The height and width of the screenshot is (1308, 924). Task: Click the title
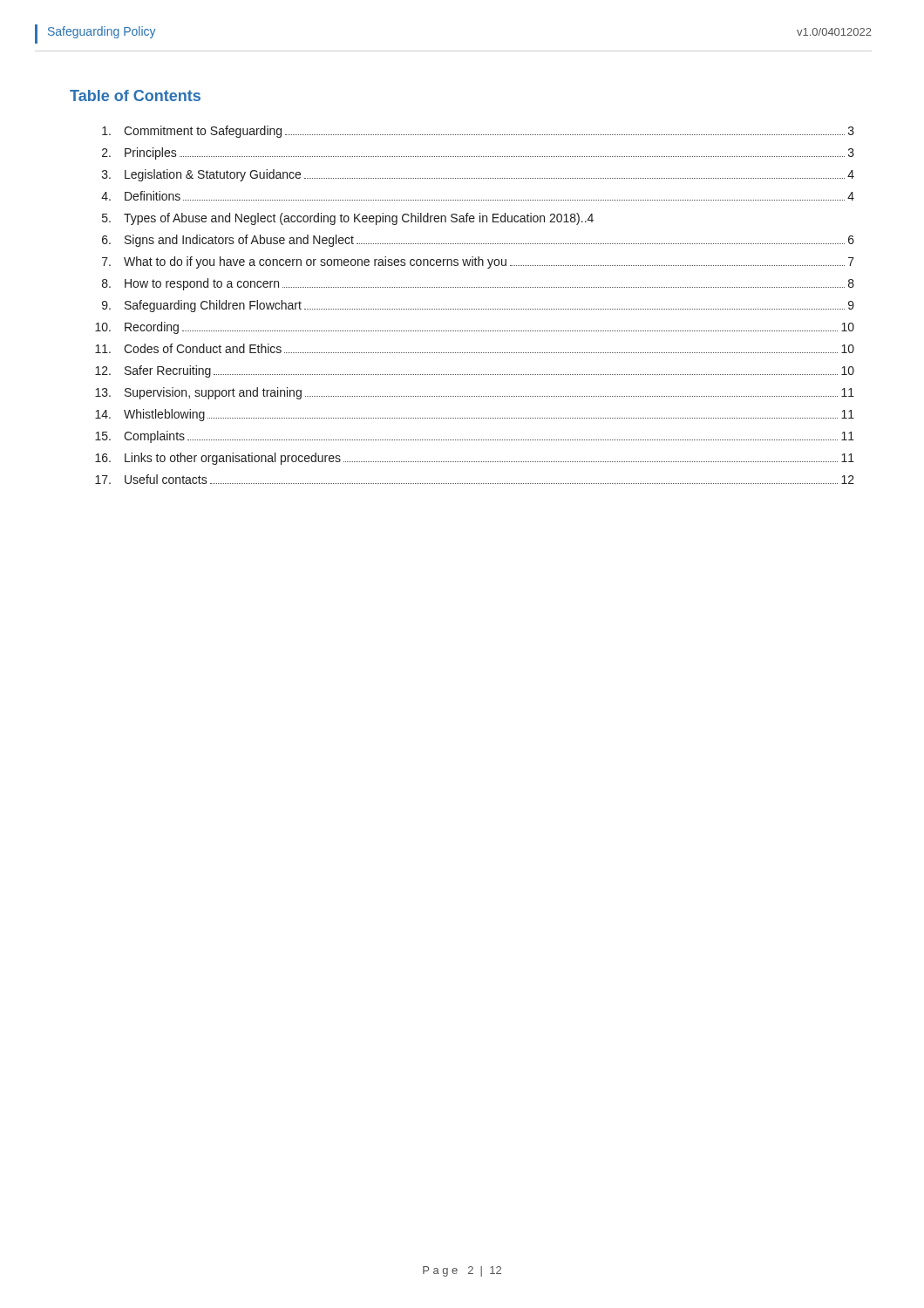coord(135,96)
